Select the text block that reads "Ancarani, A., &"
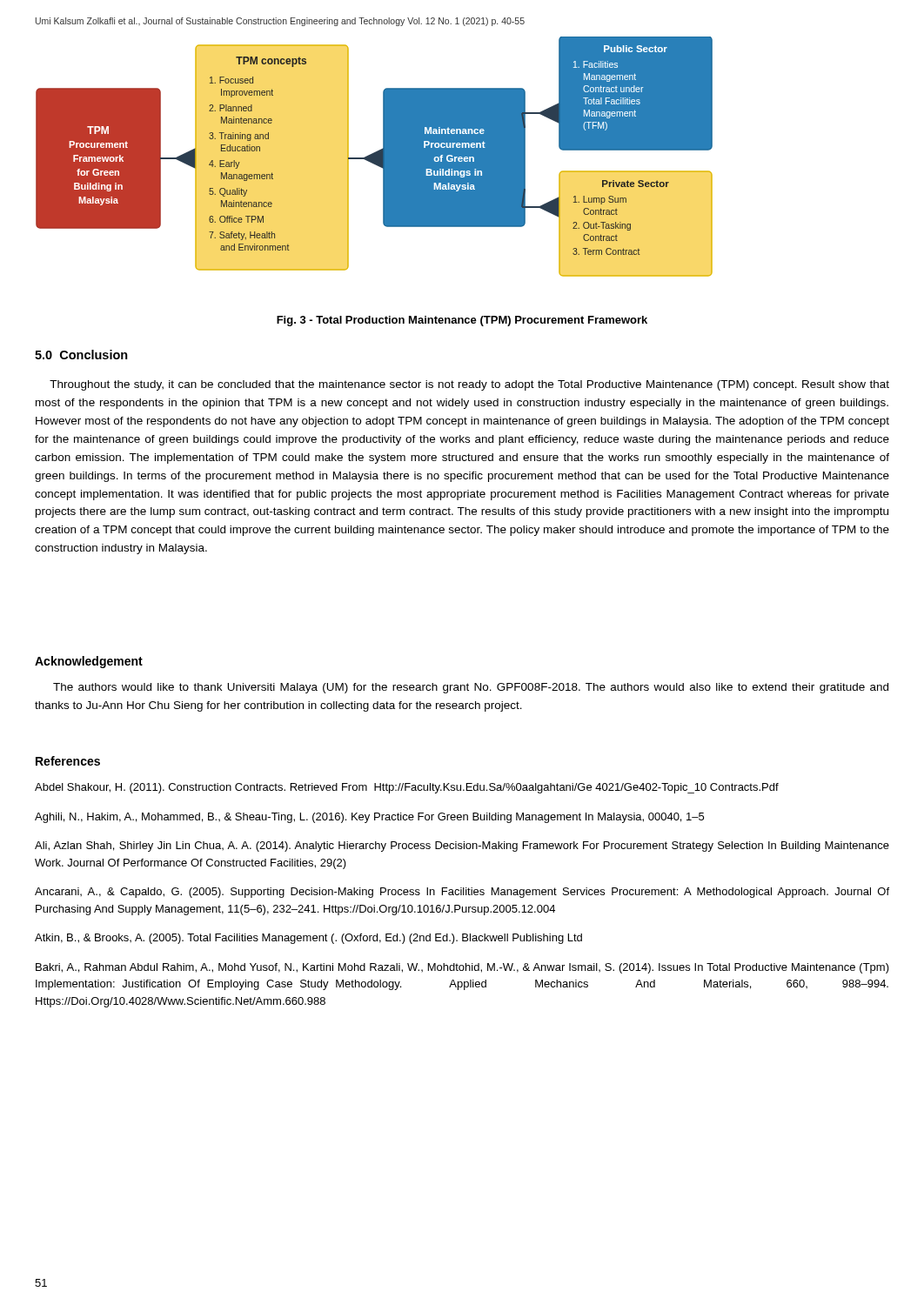The image size is (924, 1305). pyautogui.click(x=462, y=900)
